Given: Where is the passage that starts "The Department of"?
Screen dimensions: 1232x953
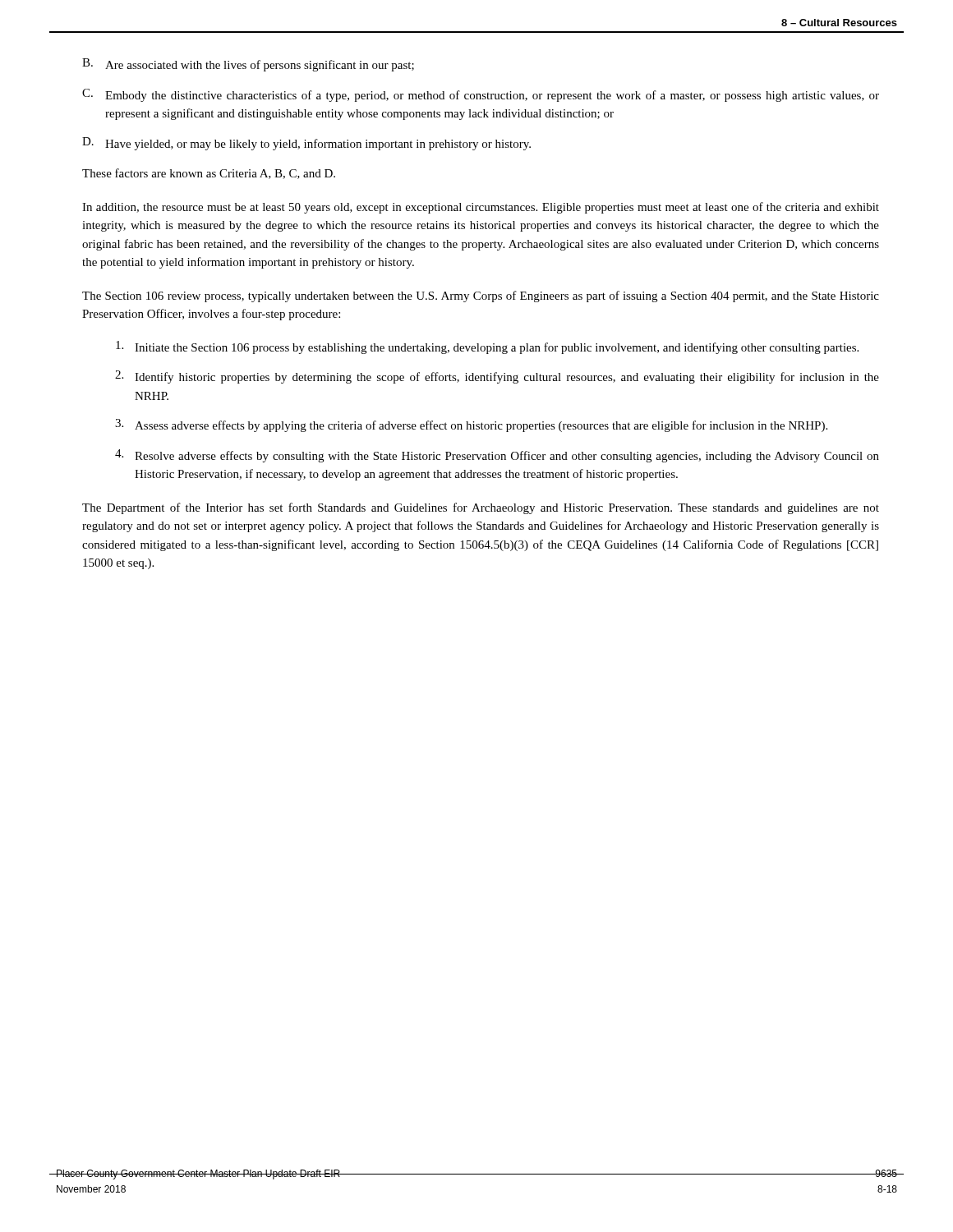Looking at the screenshot, I should click(x=481, y=535).
